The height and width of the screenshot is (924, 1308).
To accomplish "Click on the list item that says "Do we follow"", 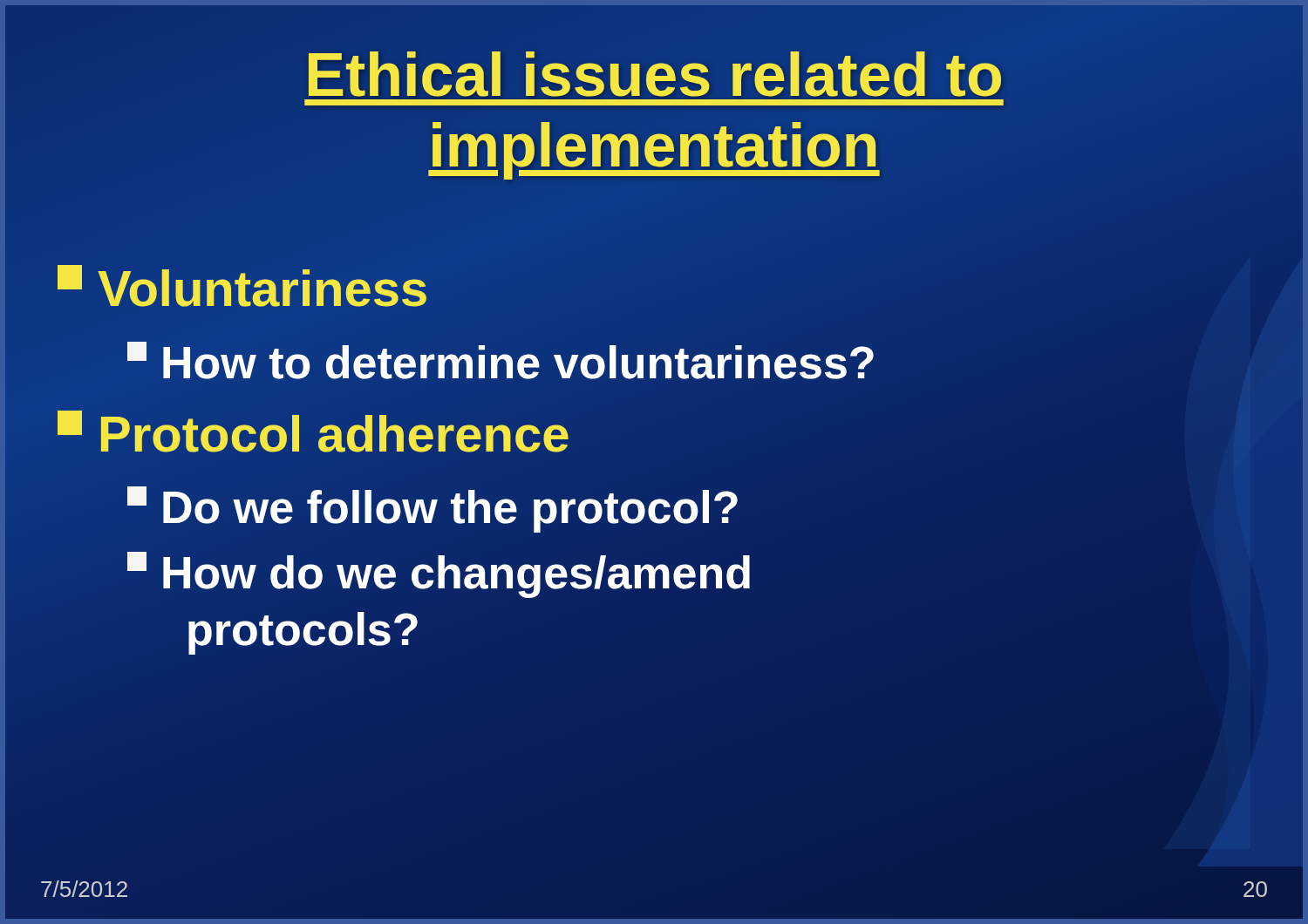I will pyautogui.click(x=434, y=508).
